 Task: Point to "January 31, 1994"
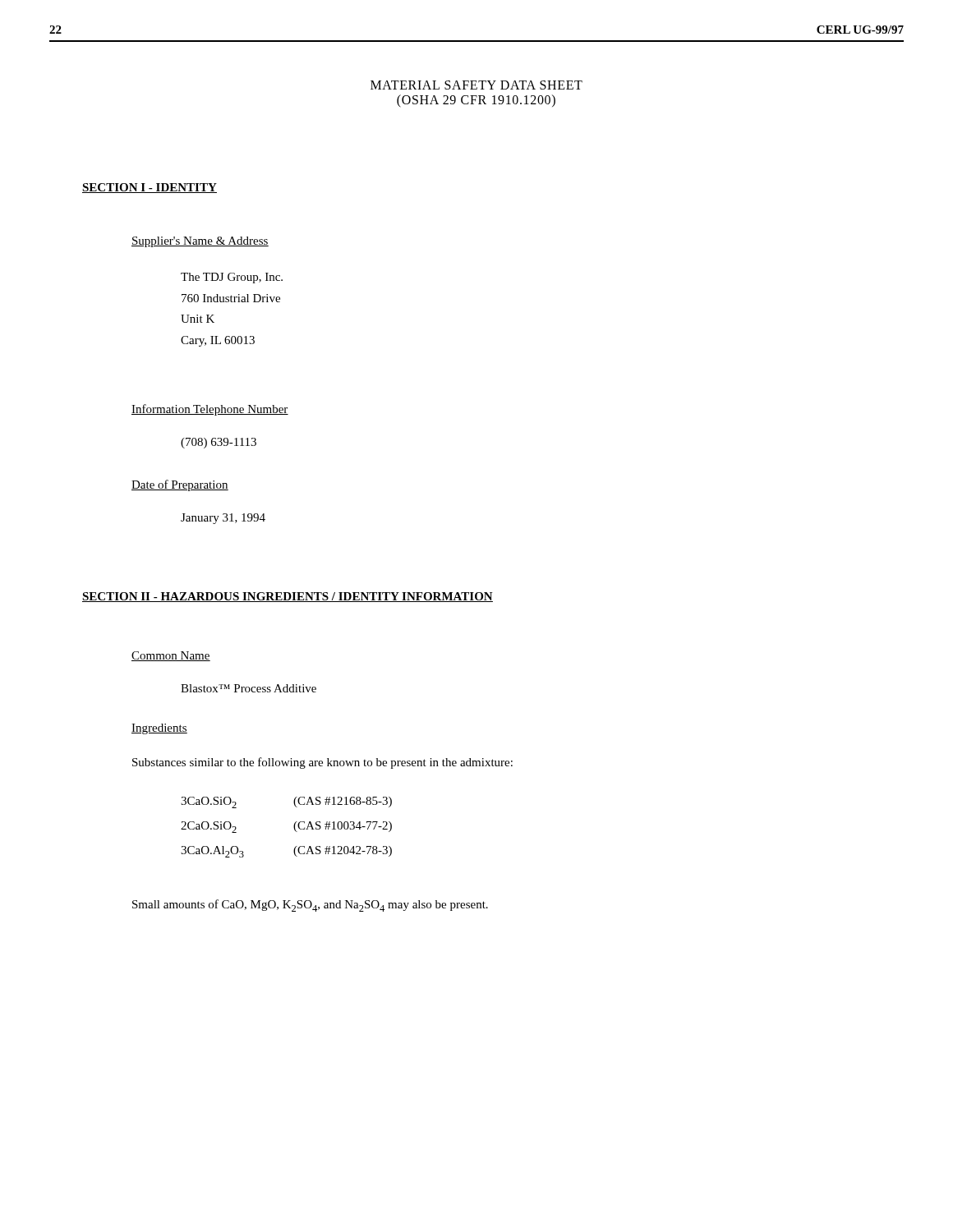pos(223,517)
